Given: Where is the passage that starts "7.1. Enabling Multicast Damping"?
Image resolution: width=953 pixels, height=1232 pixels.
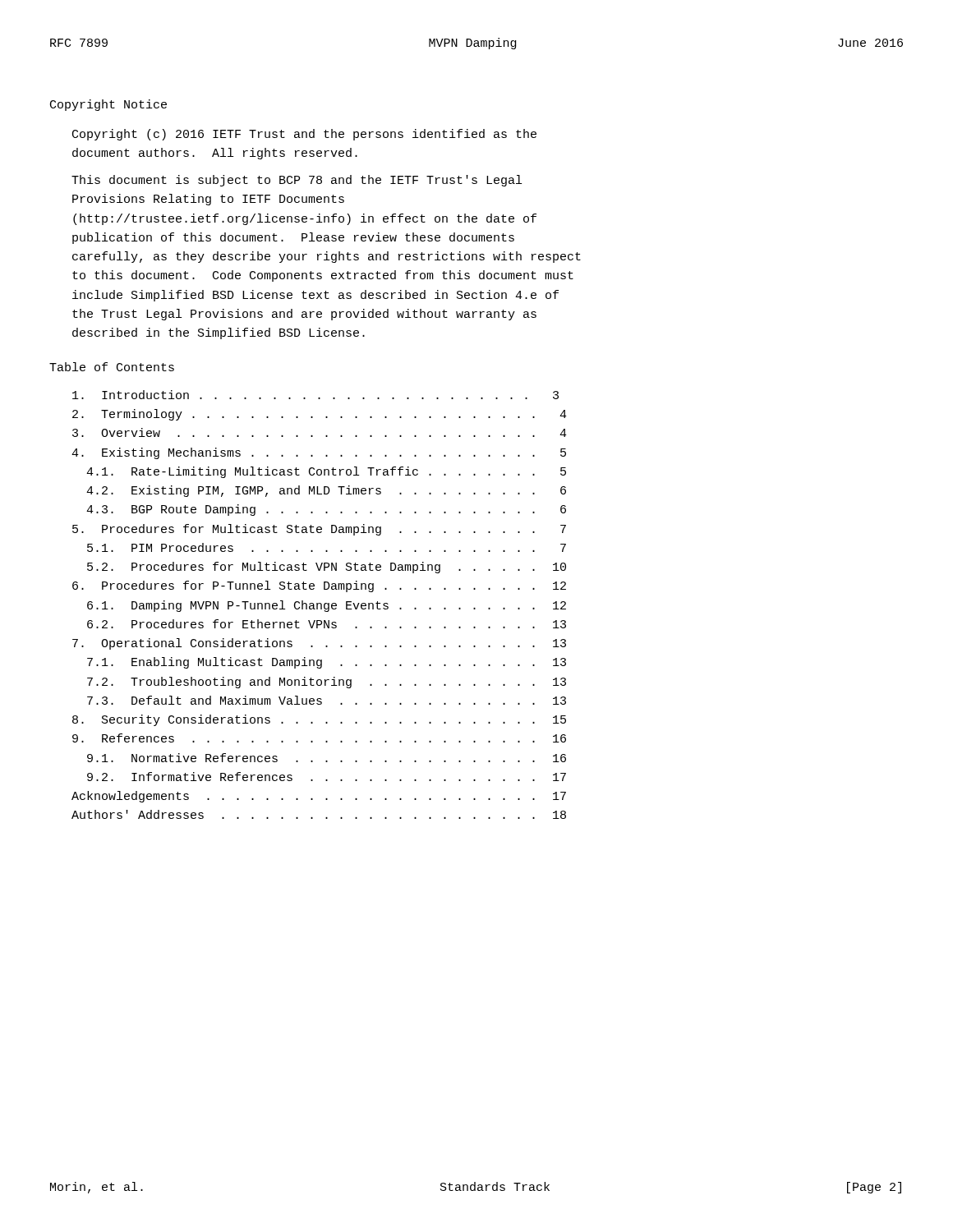Looking at the screenshot, I should tap(308, 663).
